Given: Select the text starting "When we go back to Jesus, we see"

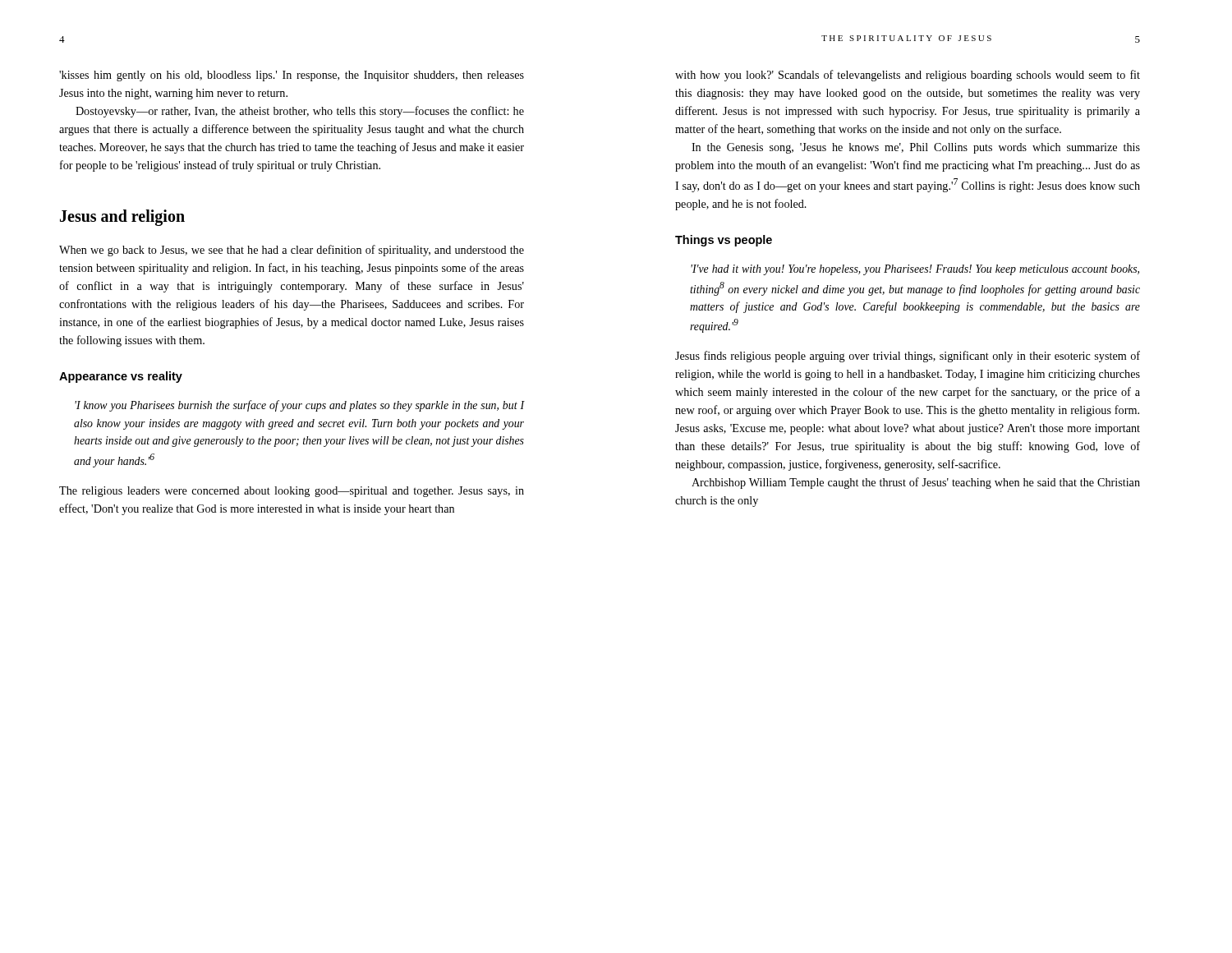Looking at the screenshot, I should [292, 295].
